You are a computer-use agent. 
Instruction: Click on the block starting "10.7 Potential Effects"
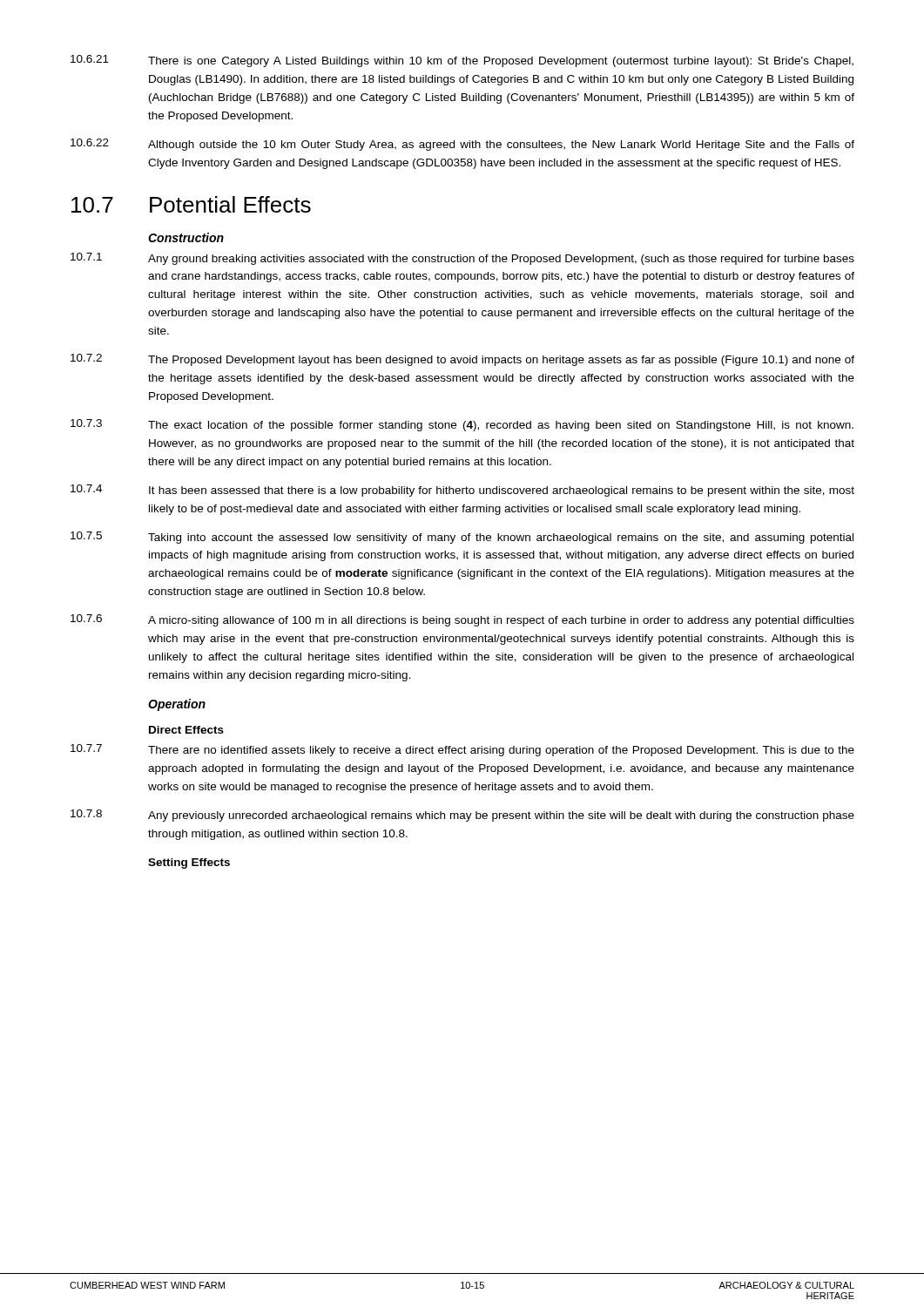[x=190, y=205]
